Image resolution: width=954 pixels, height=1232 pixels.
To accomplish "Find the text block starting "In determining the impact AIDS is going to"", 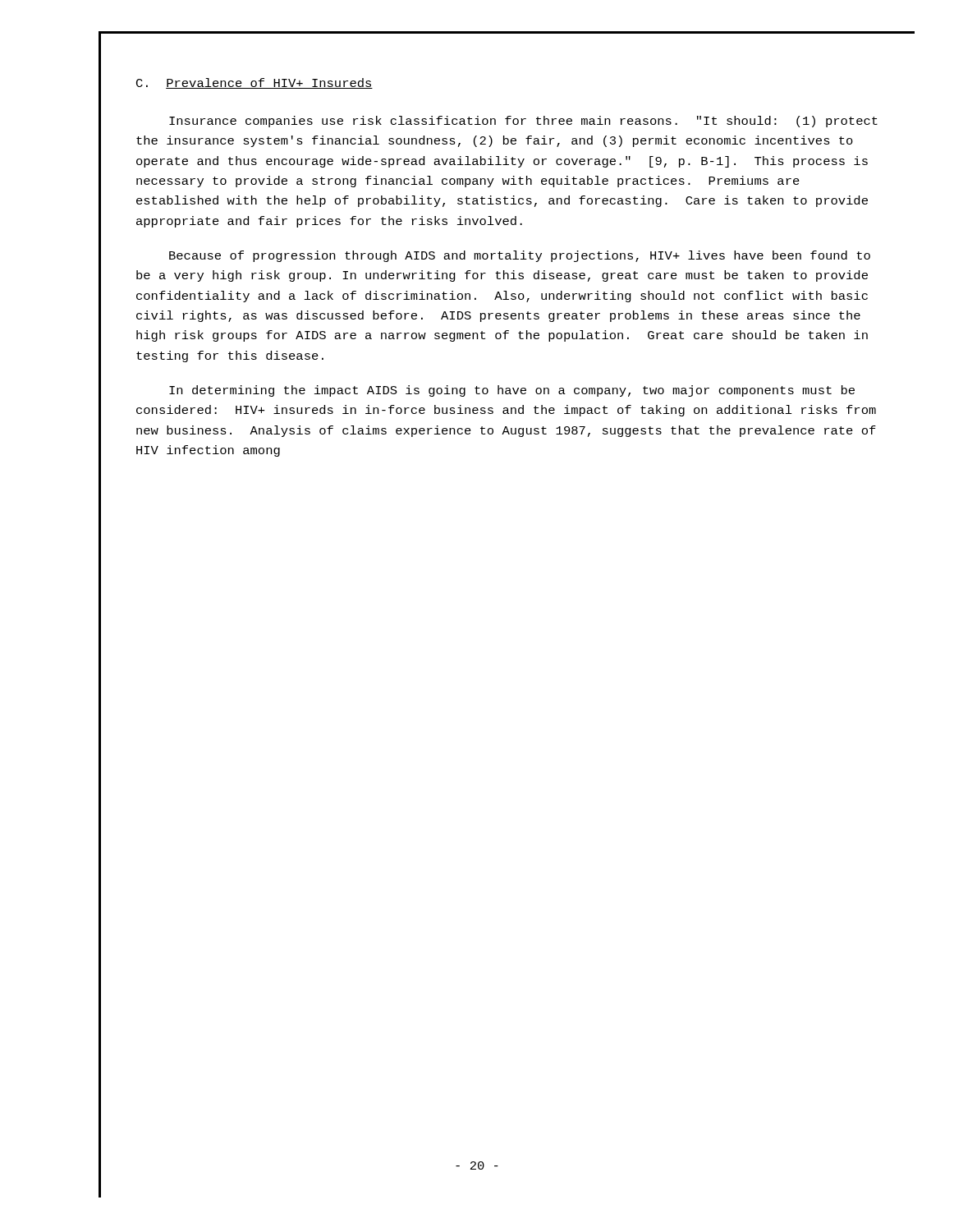I will (508, 421).
